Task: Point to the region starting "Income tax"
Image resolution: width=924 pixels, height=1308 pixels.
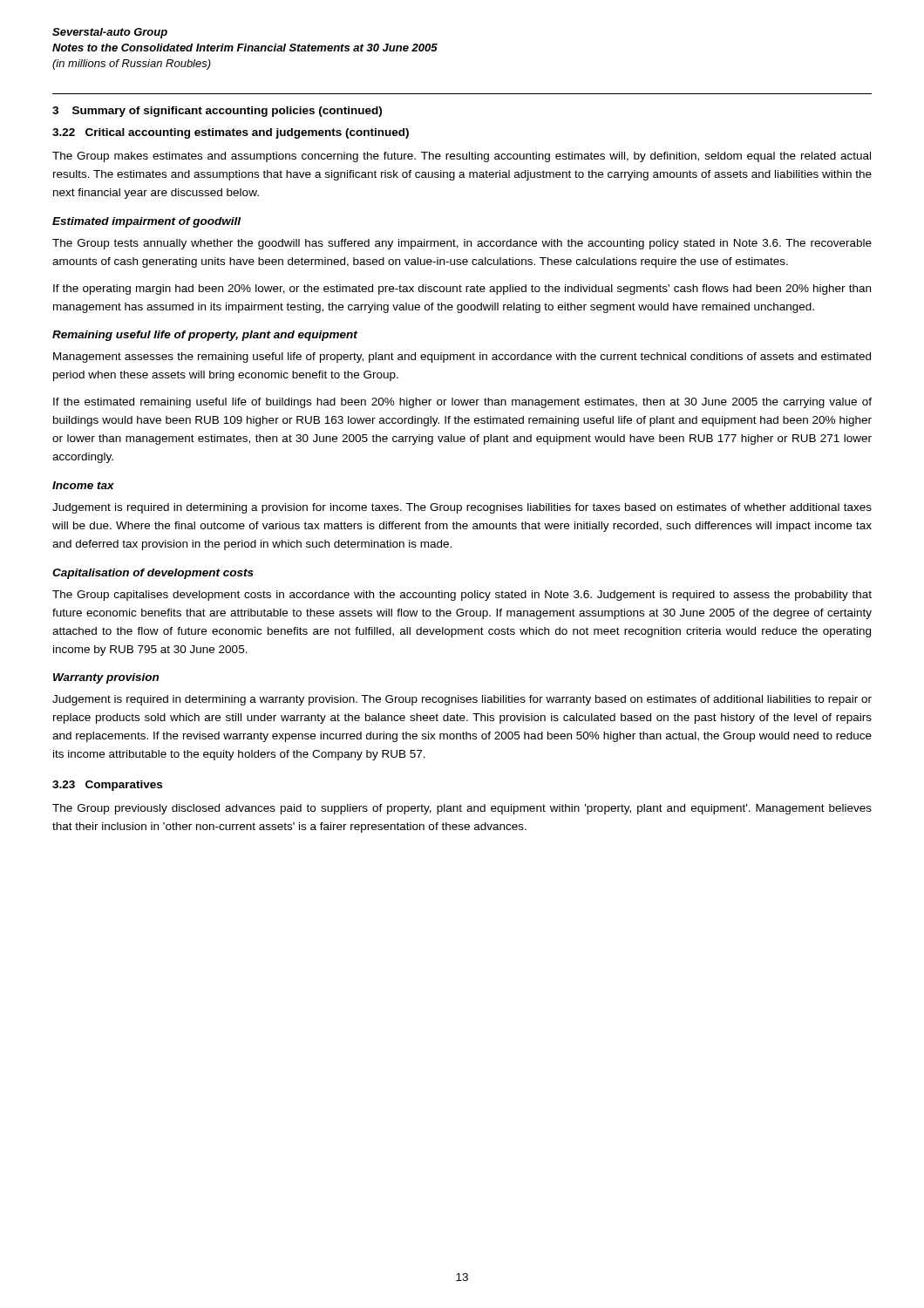Action: coord(83,485)
